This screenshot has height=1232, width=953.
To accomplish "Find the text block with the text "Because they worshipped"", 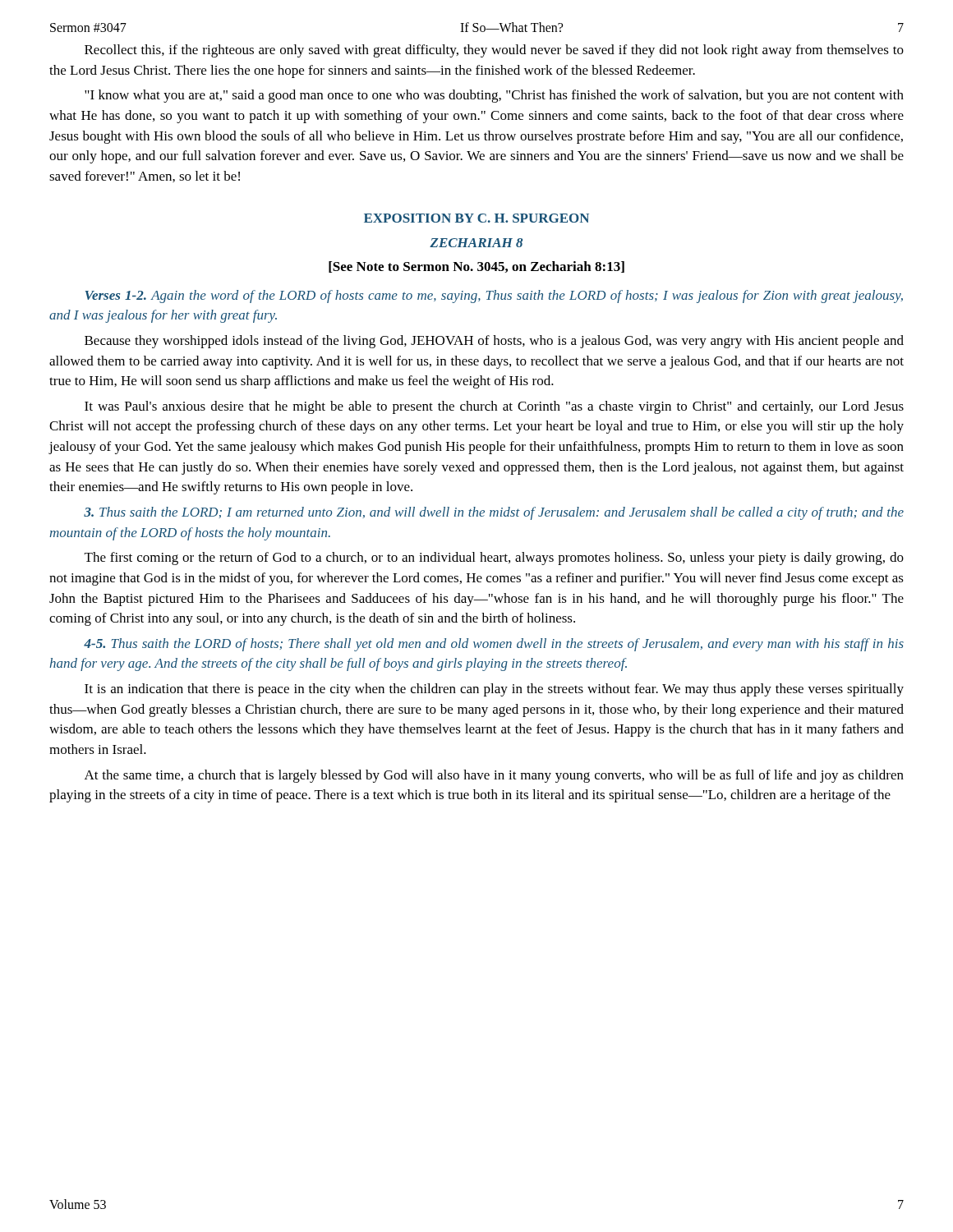I will 476,361.
